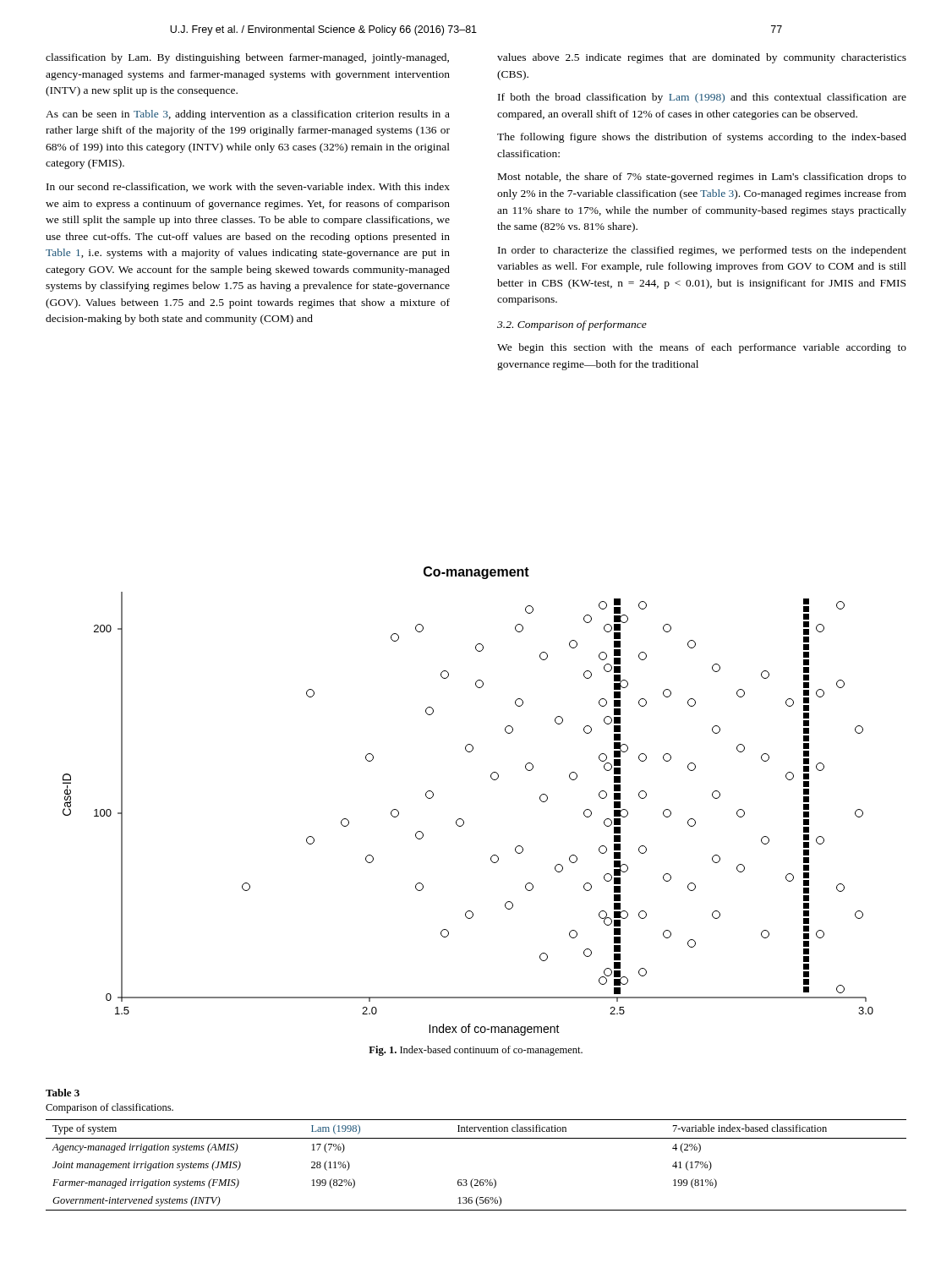Locate the block starting "In our second re-classification, we work"
The image size is (952, 1268).
[248, 253]
